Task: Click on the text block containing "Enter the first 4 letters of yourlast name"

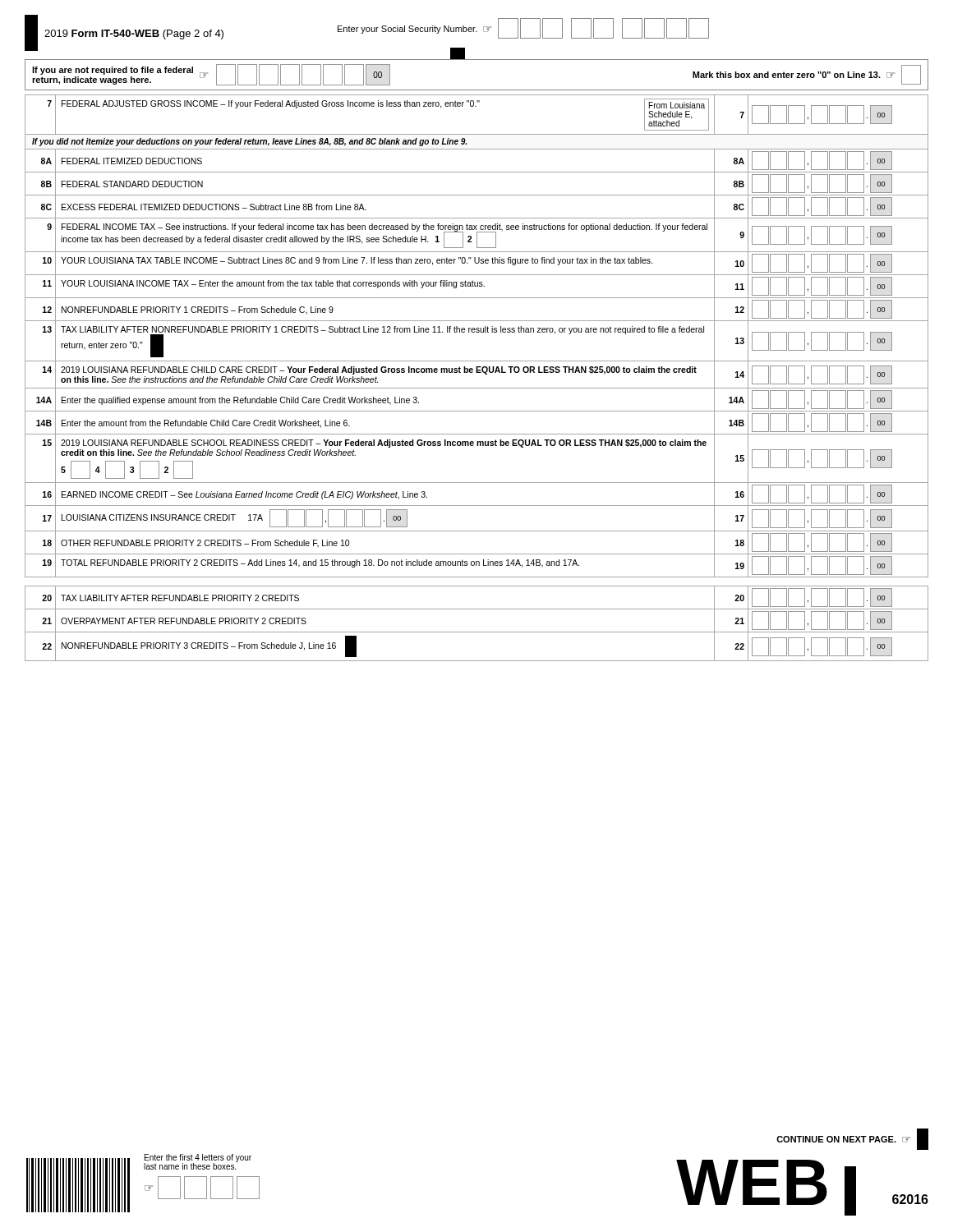Action: click(x=202, y=1176)
